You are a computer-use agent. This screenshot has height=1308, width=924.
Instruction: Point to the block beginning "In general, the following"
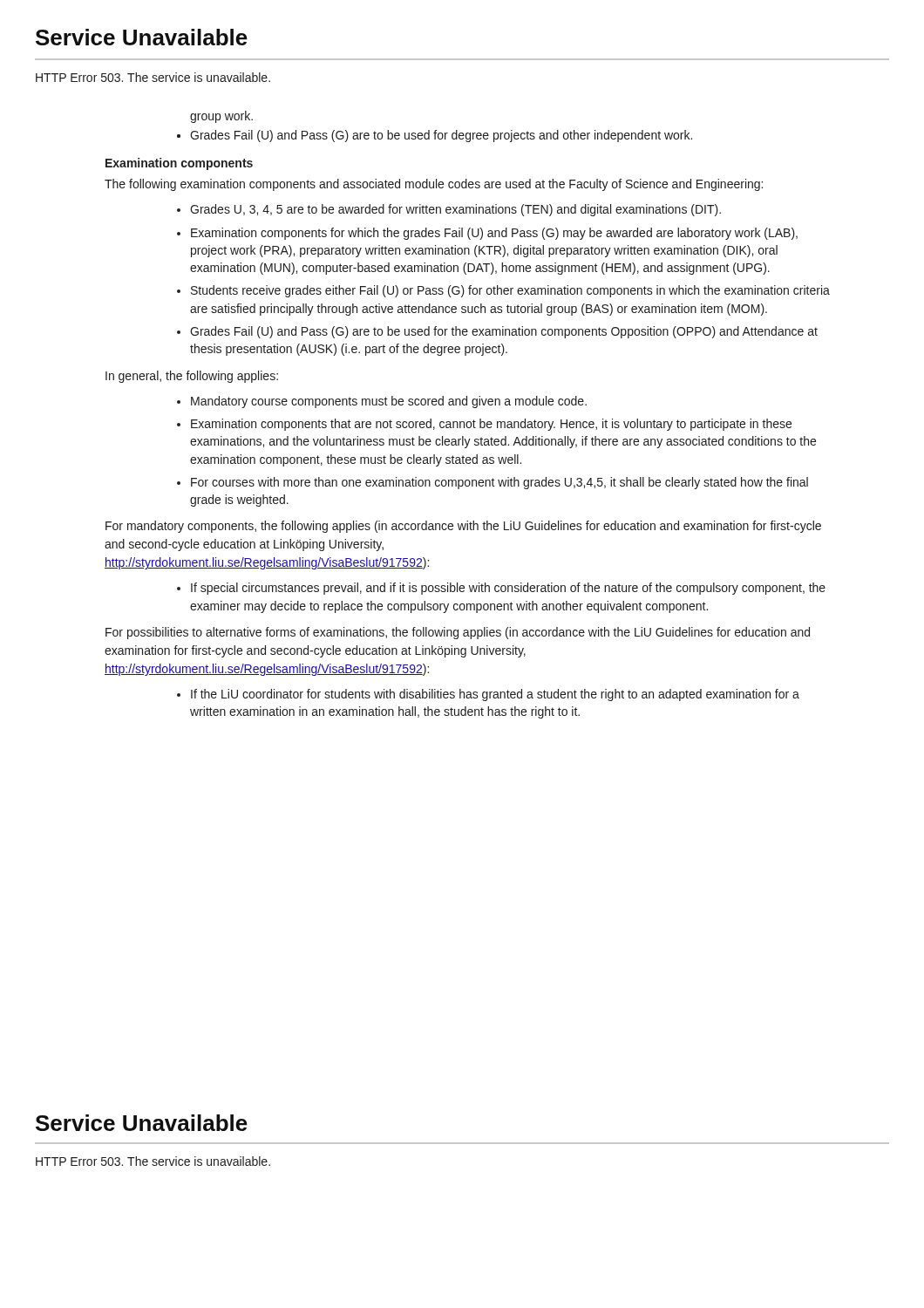click(192, 376)
